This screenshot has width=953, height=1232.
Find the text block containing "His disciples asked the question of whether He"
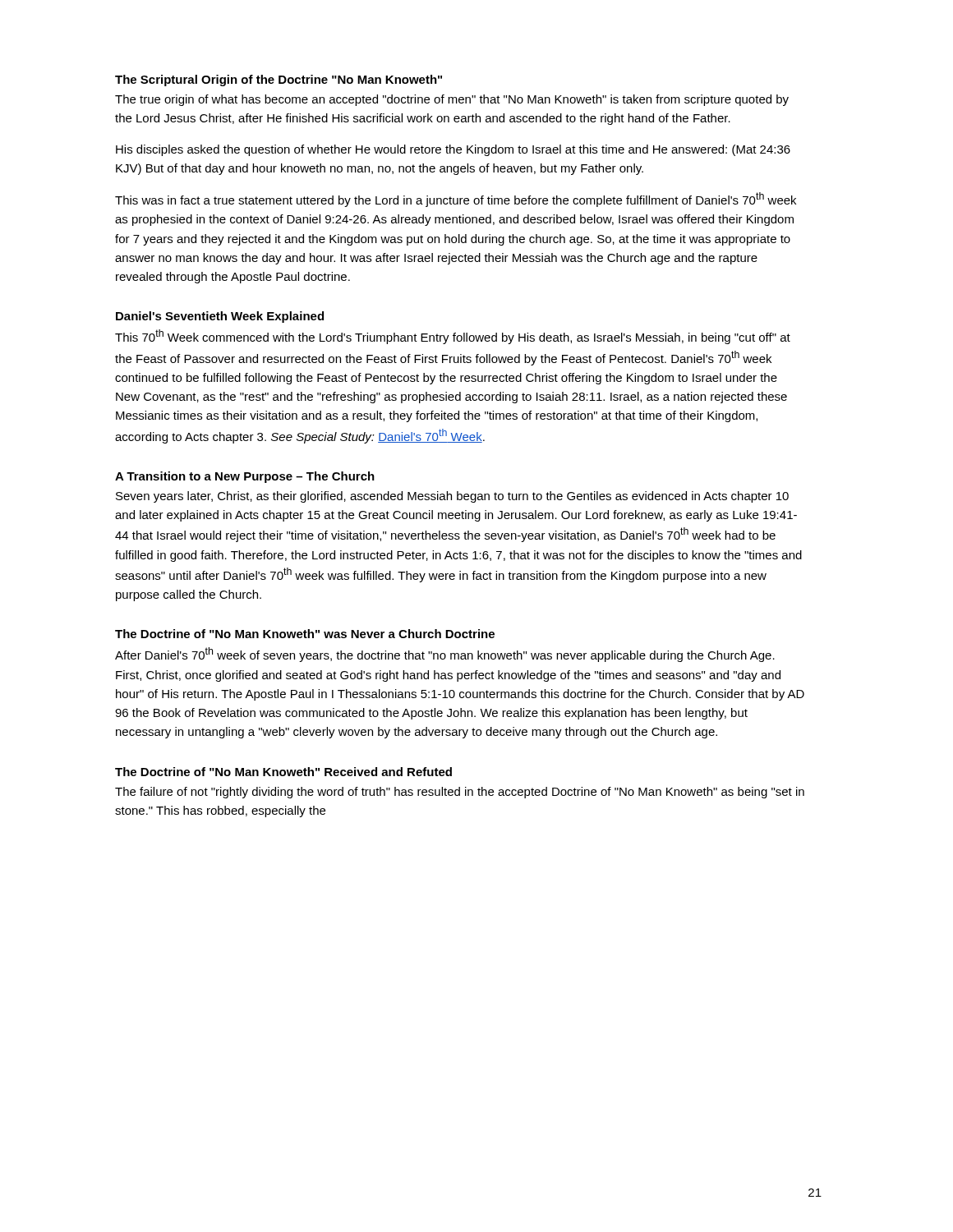coord(453,158)
